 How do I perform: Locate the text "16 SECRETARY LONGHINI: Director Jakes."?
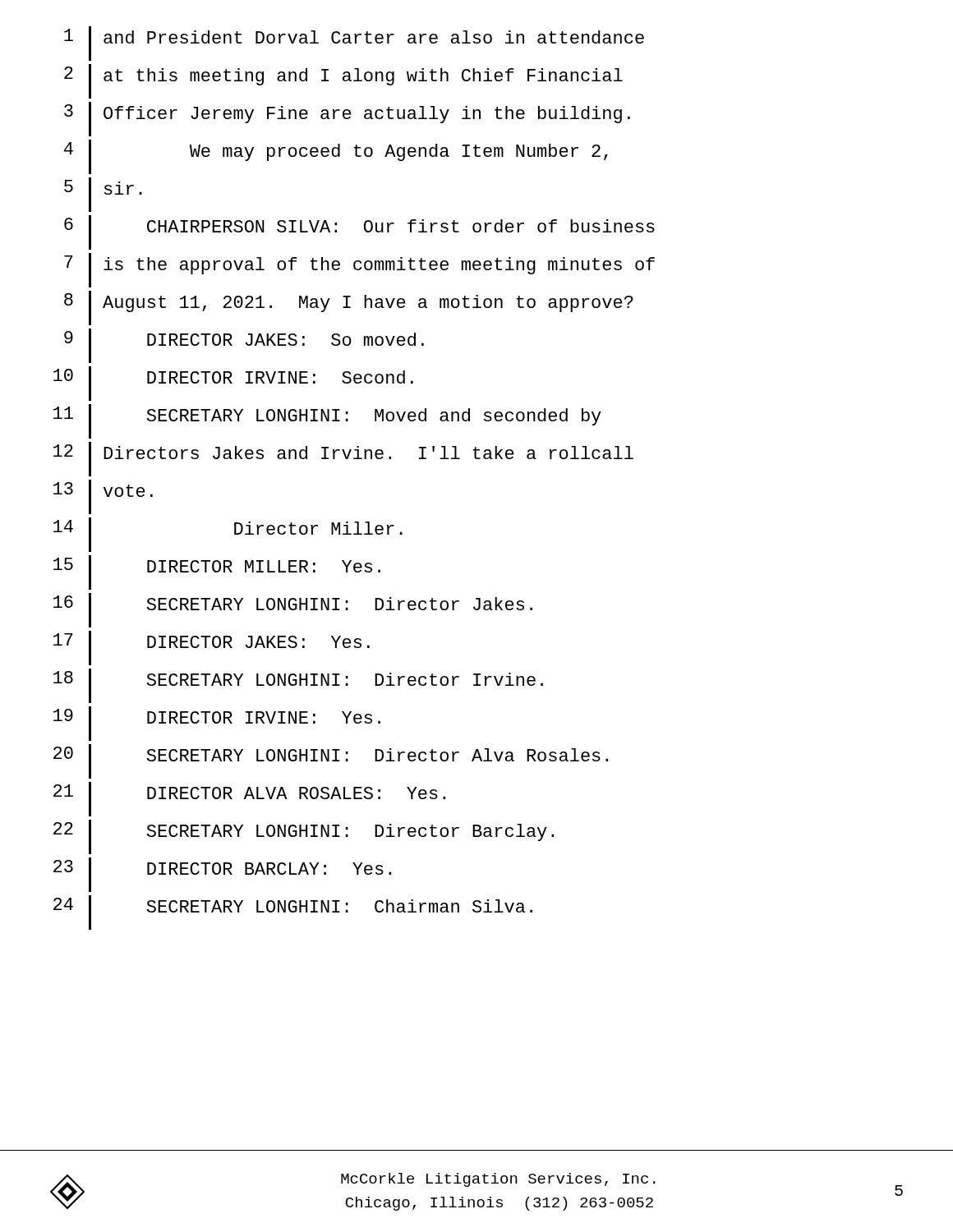coord(476,609)
